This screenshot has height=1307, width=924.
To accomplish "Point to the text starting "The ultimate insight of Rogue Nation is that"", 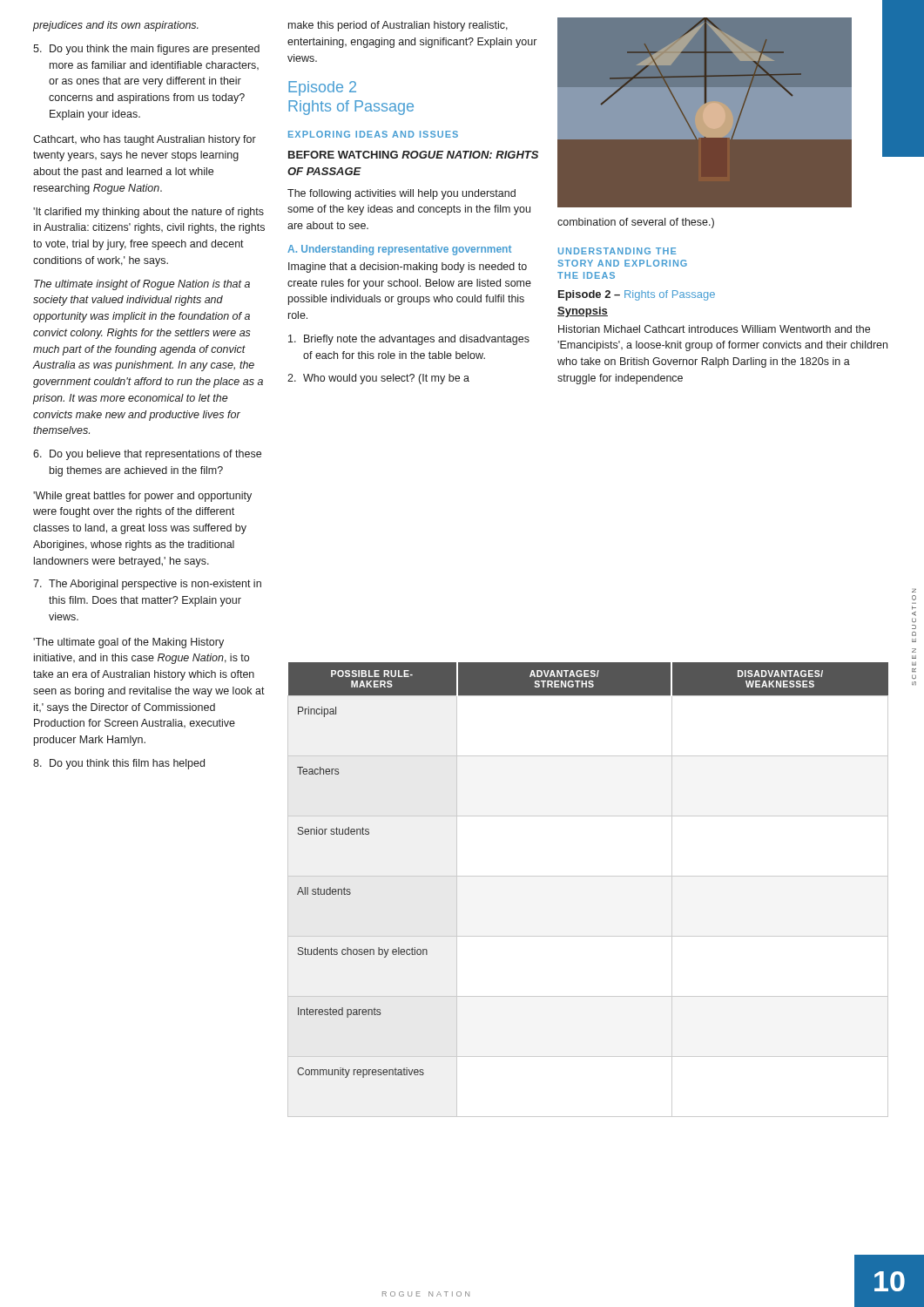I will tap(148, 357).
